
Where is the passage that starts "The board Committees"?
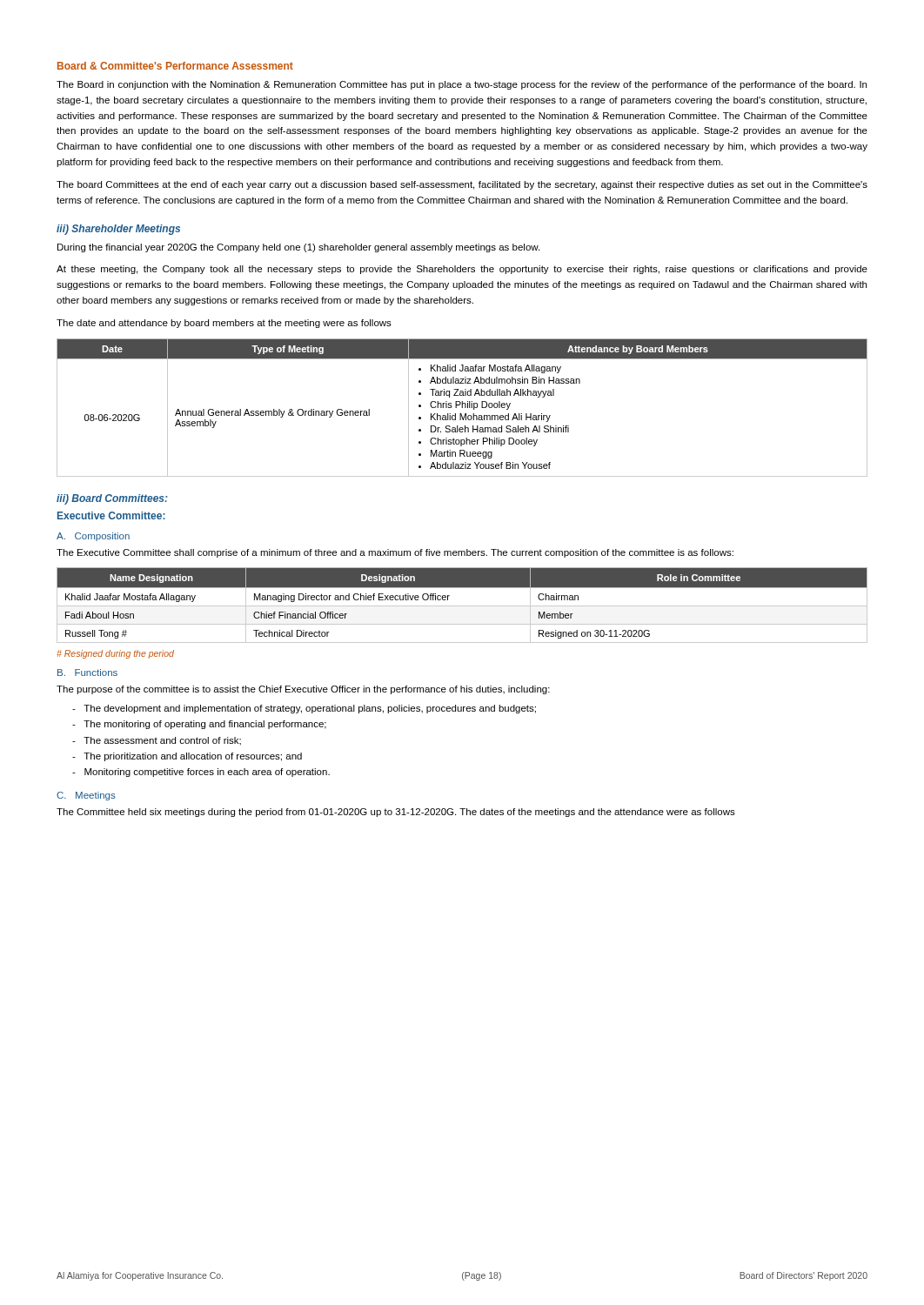tap(462, 192)
